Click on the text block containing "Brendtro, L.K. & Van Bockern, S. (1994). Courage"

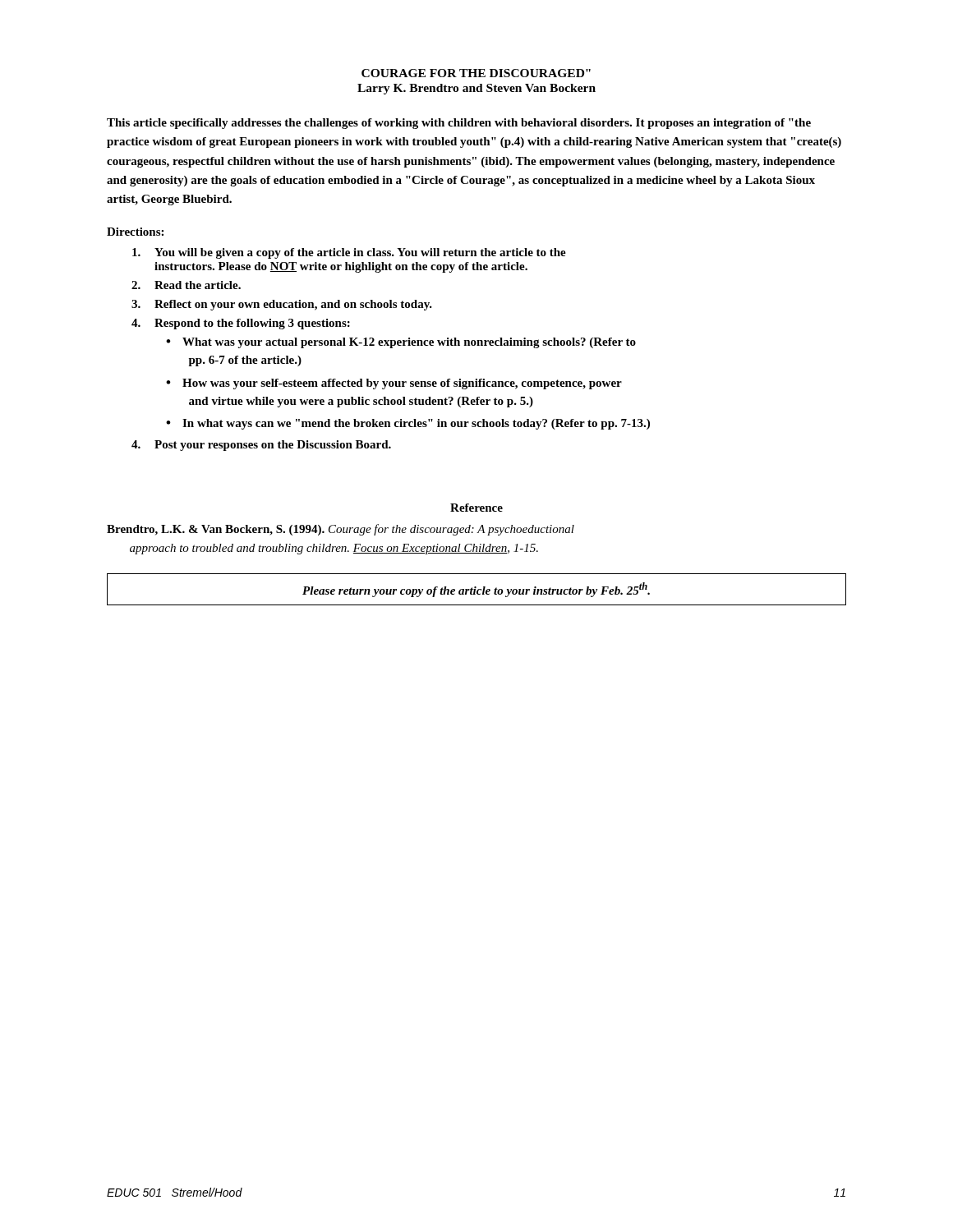tap(341, 538)
